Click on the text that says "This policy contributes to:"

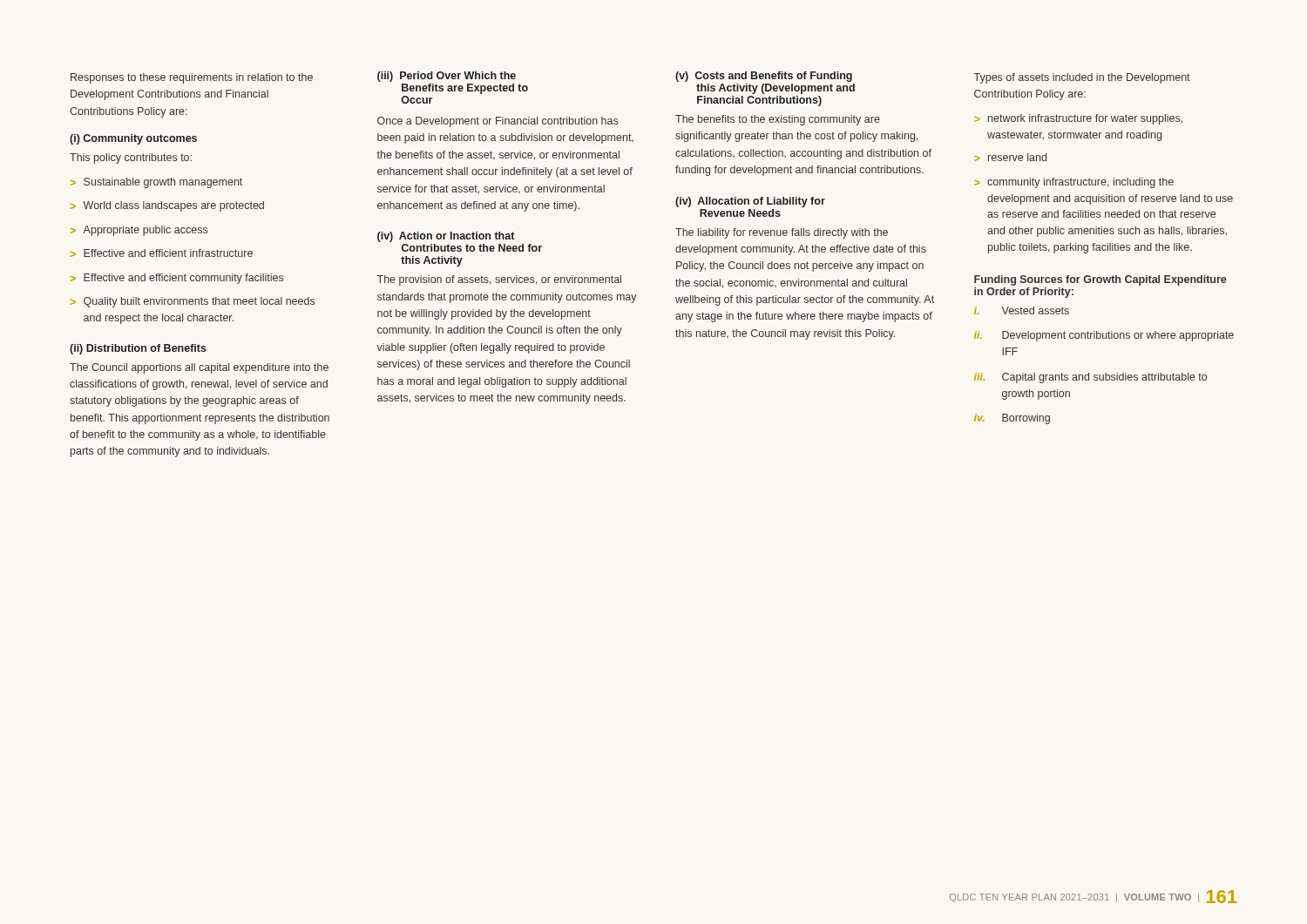coord(131,158)
